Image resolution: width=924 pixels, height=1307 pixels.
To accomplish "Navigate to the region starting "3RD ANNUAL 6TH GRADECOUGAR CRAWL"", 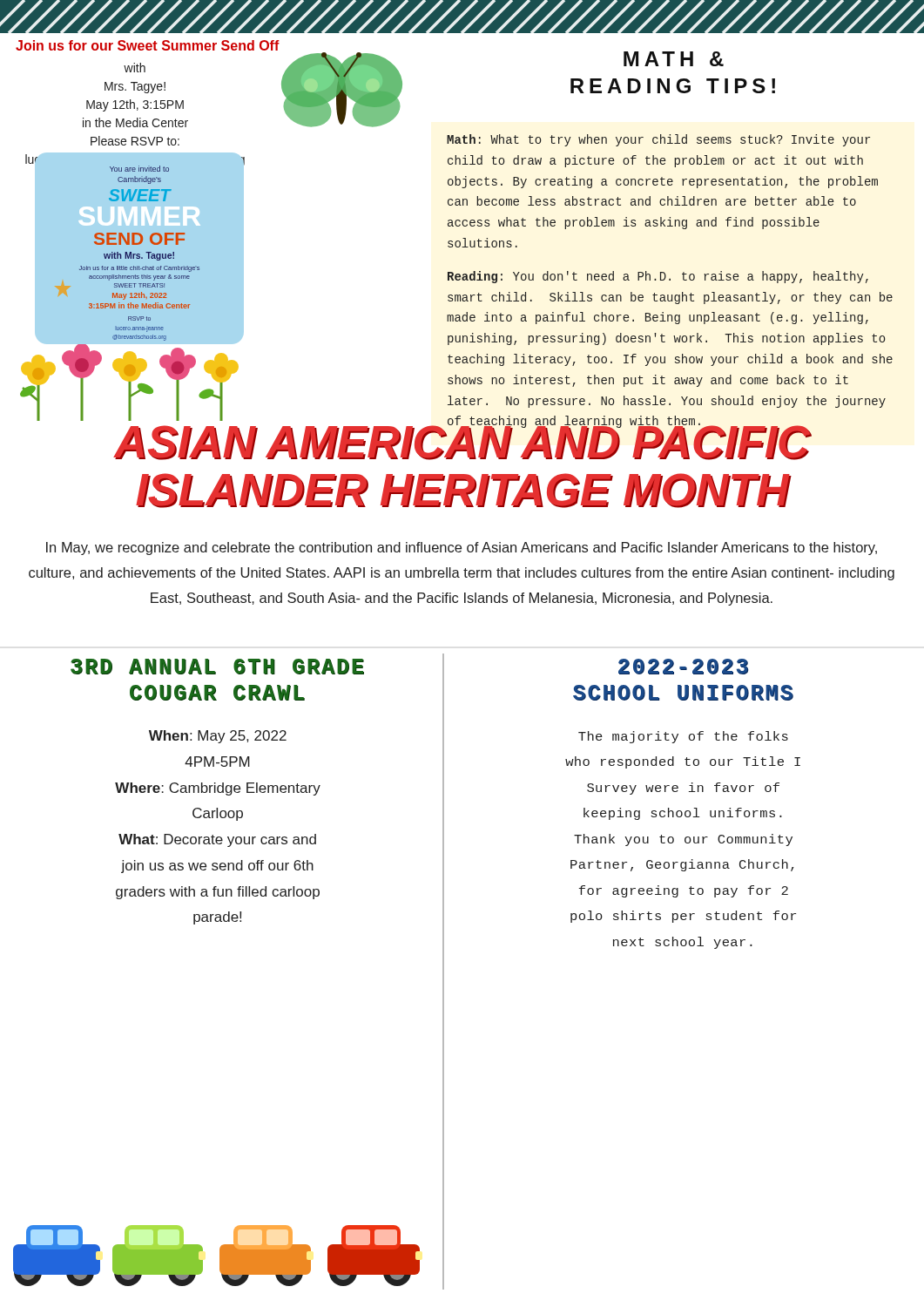I will [x=218, y=681].
